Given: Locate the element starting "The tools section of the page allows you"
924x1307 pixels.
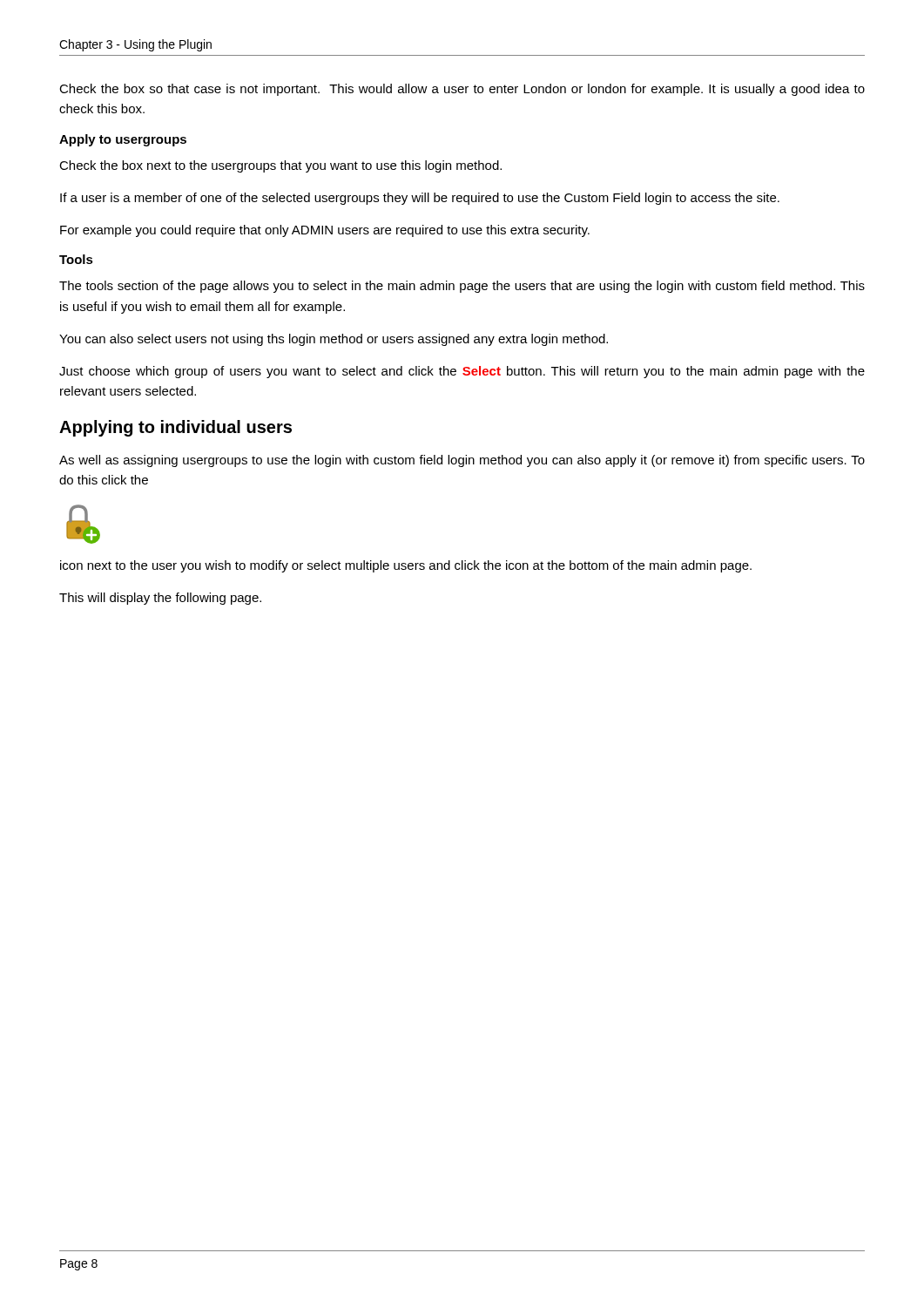Looking at the screenshot, I should 462,296.
